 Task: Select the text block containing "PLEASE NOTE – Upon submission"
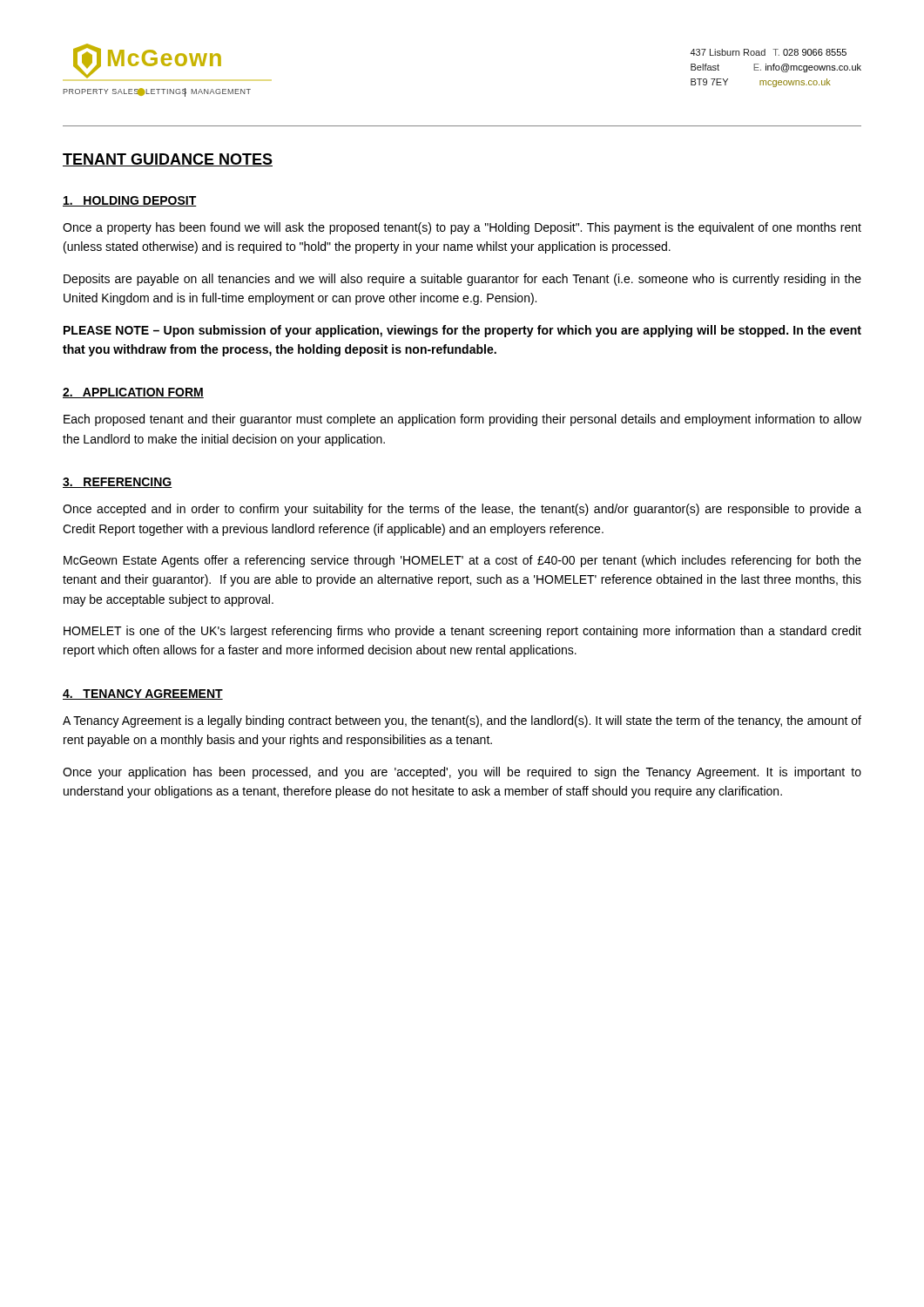[462, 340]
